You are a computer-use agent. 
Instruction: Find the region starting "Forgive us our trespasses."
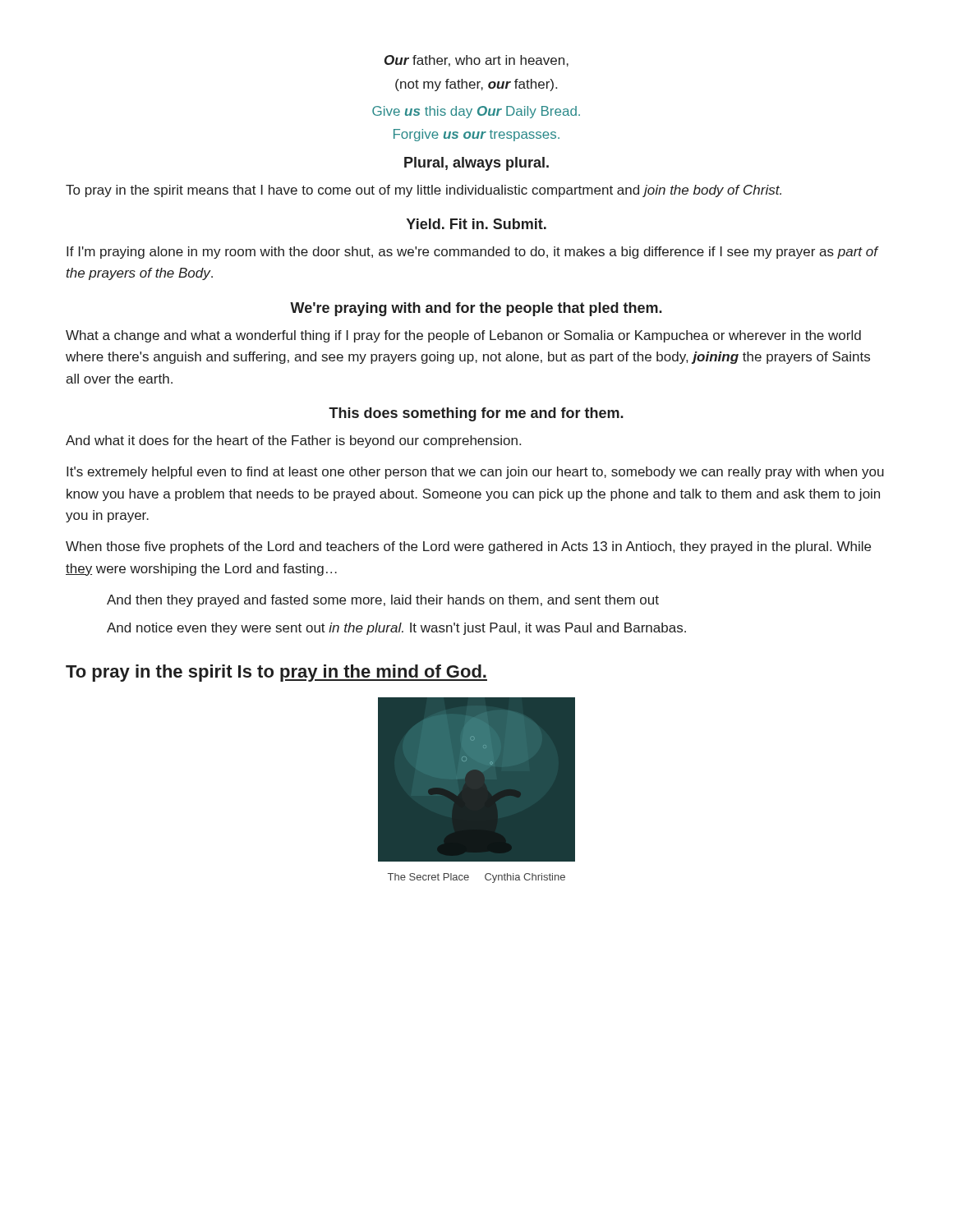(x=476, y=134)
